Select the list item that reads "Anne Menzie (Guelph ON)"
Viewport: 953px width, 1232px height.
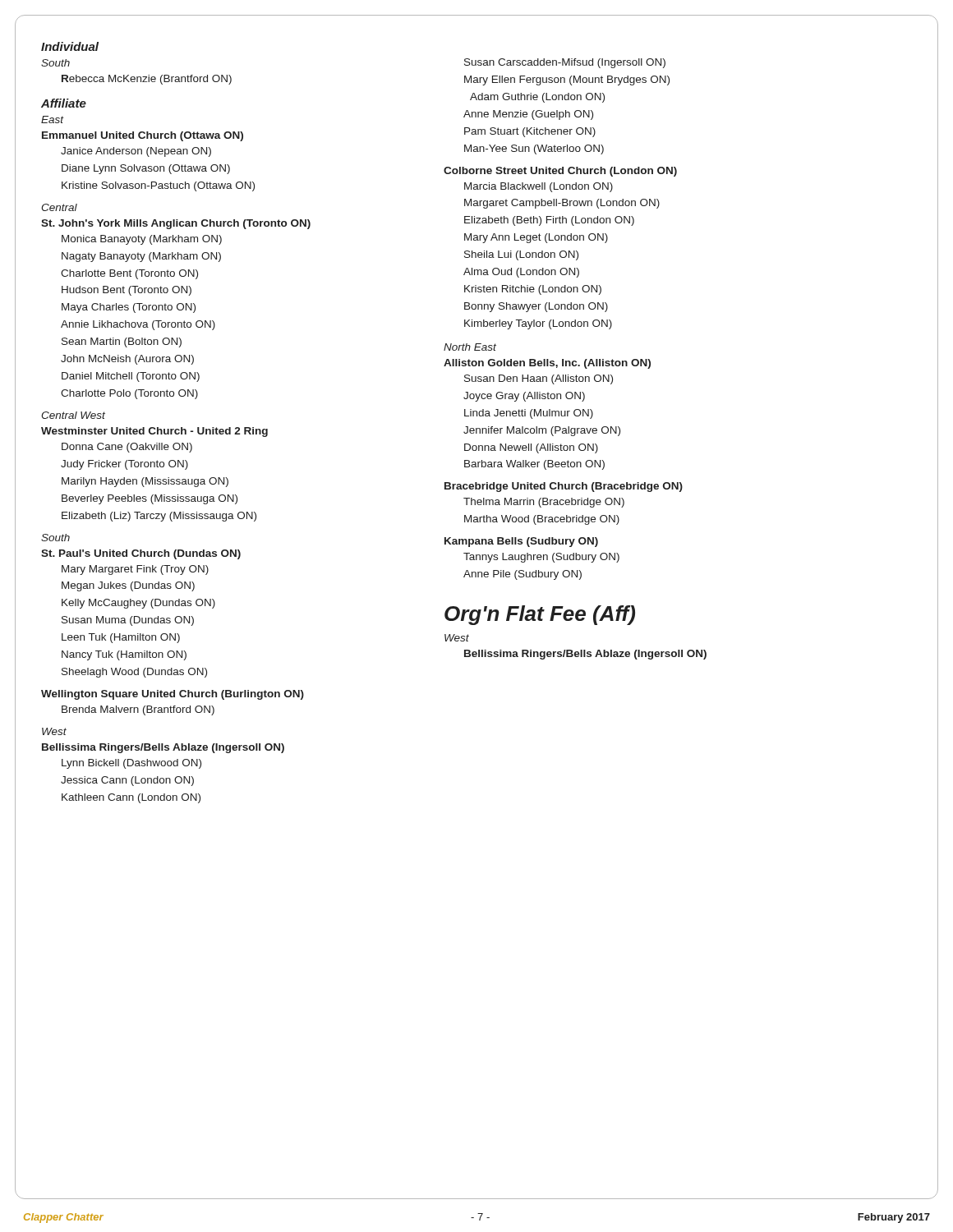(528, 115)
